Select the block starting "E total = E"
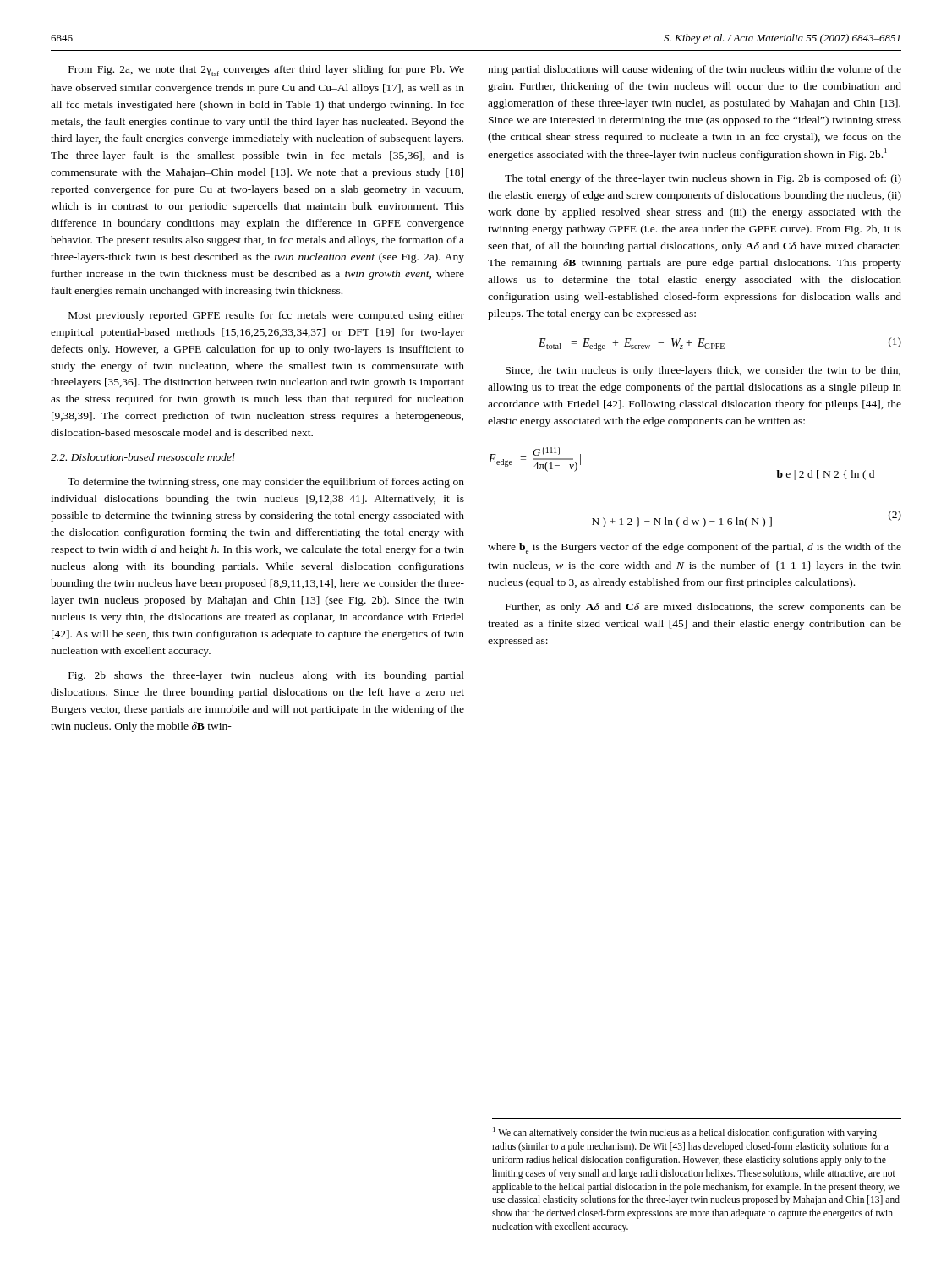This screenshot has width=952, height=1268. click(695, 342)
